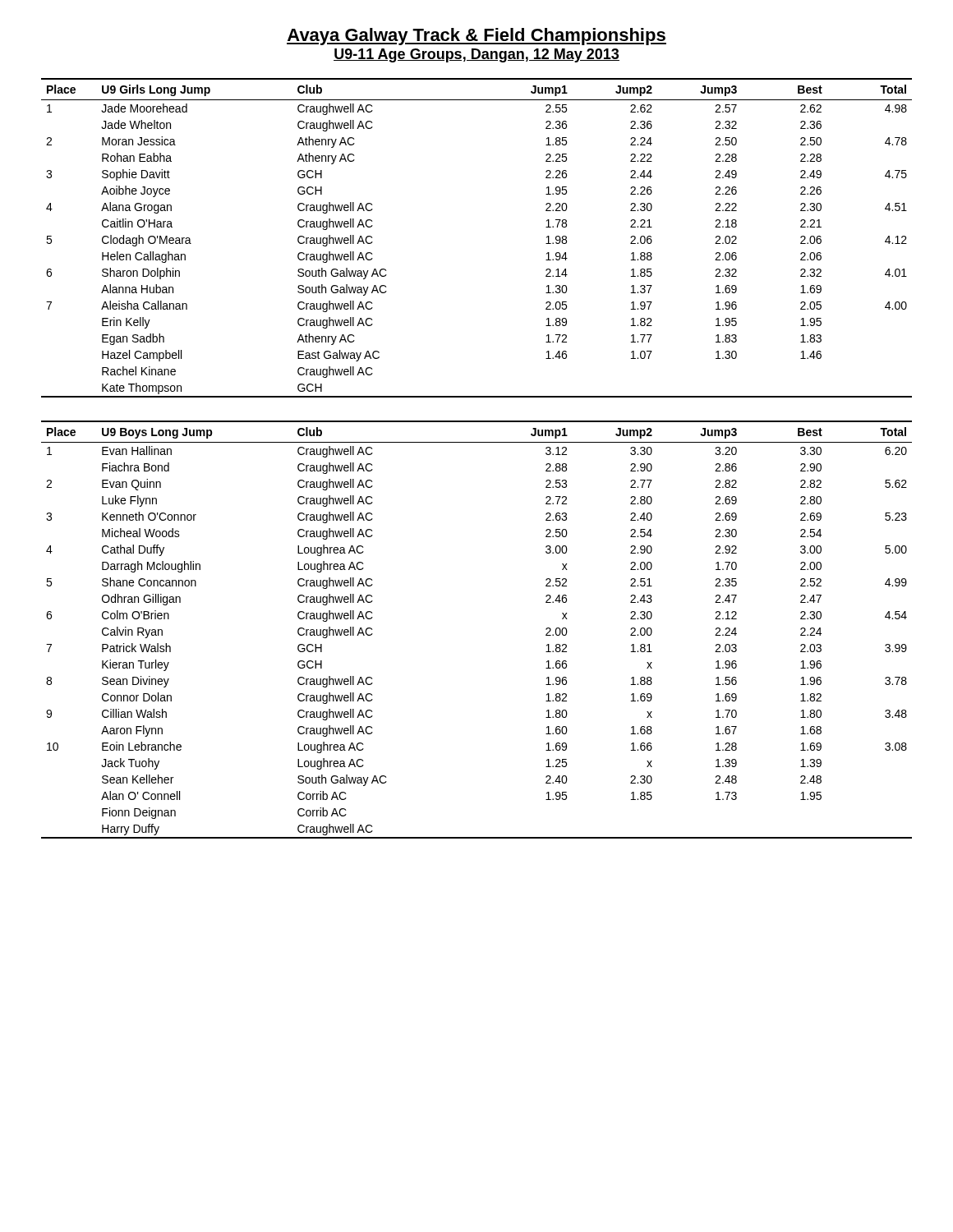Viewport: 953px width, 1232px height.
Task: Find the table that mentions "Kate Thompson"
Action: [476, 238]
